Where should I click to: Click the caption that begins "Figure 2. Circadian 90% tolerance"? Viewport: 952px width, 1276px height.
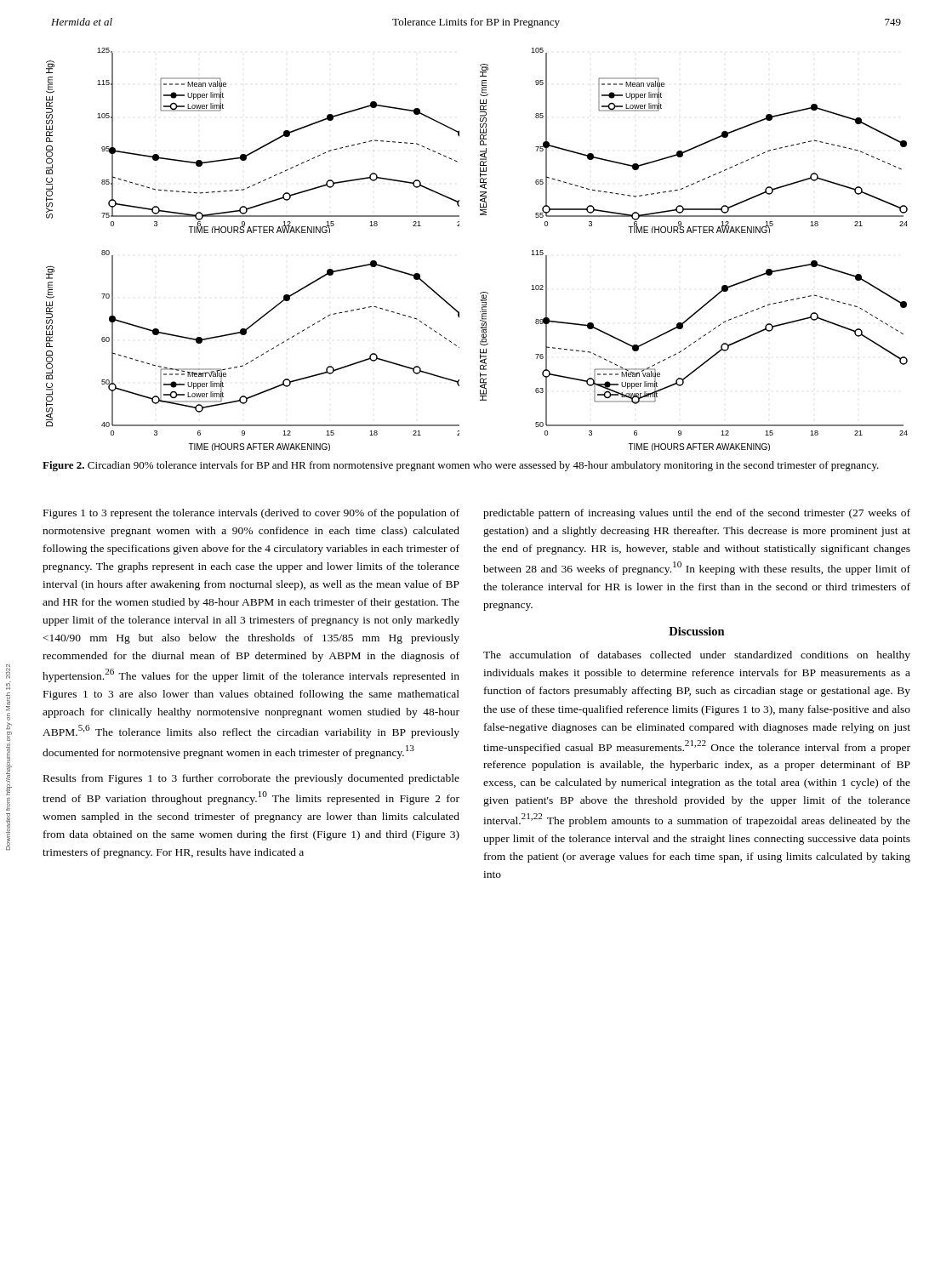coord(461,465)
